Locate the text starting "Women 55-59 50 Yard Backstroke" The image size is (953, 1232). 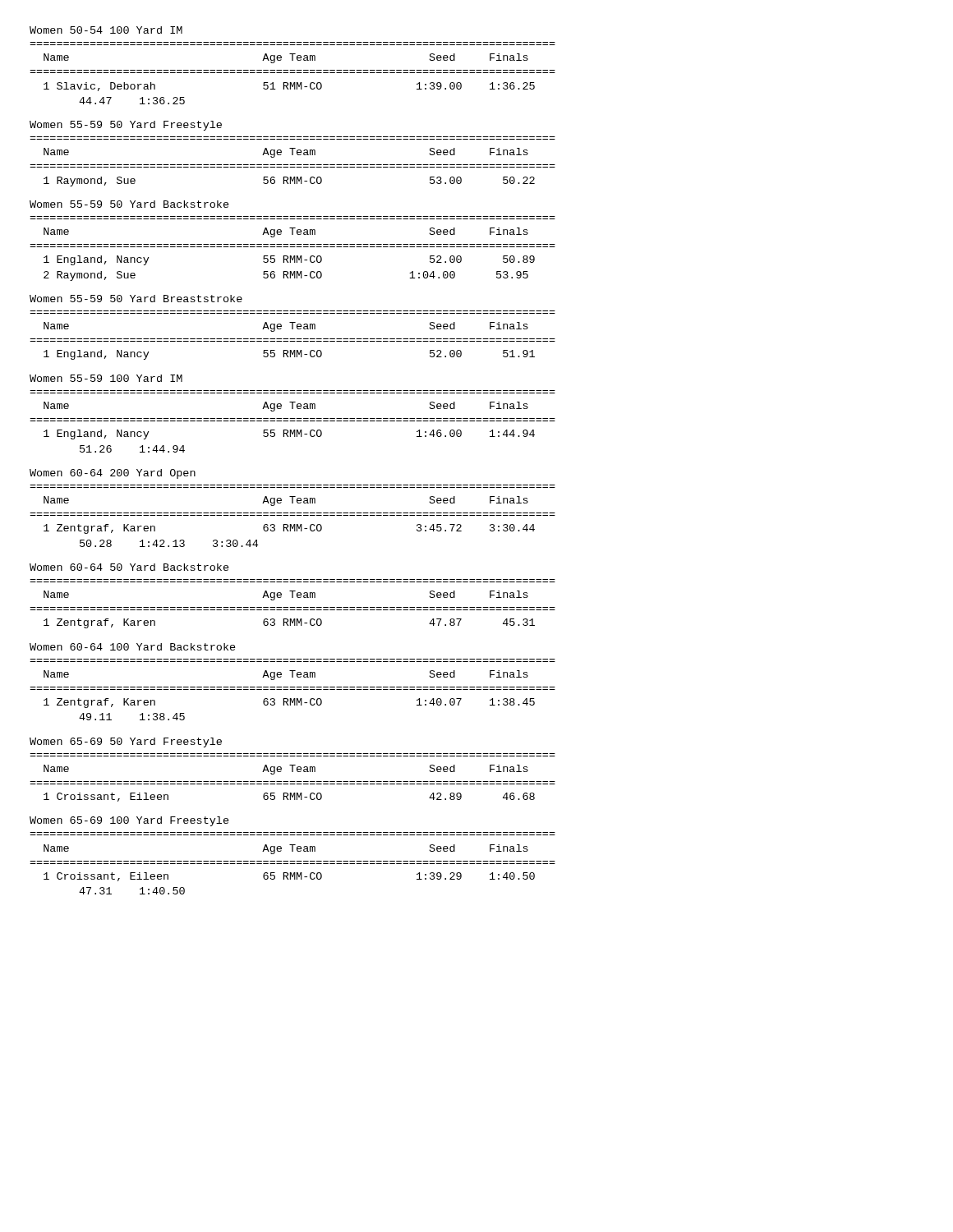129,205
